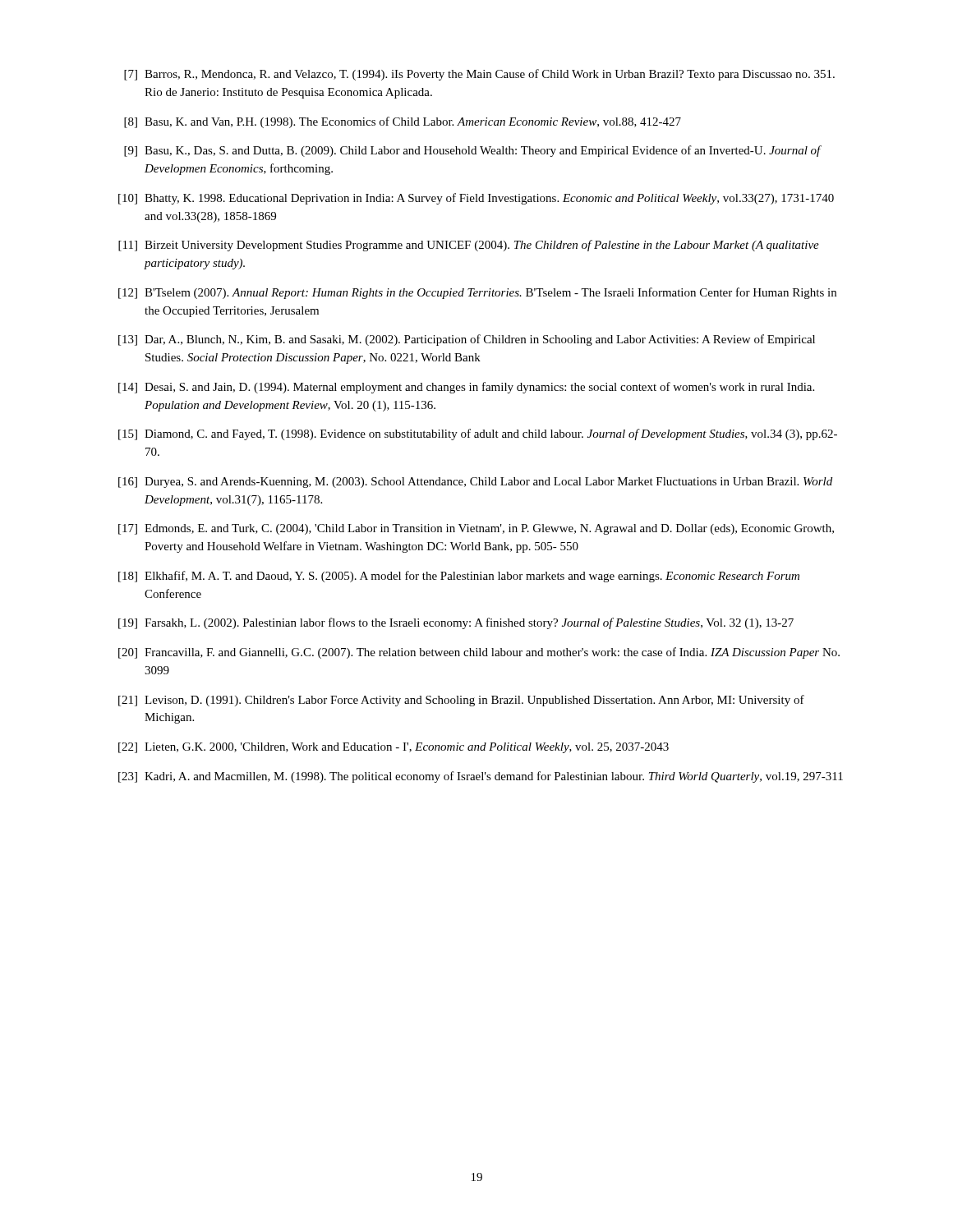
Task: Point to the block beginning "[9] Basu, K., Das, S. and Dutta, B."
Action: tap(476, 160)
